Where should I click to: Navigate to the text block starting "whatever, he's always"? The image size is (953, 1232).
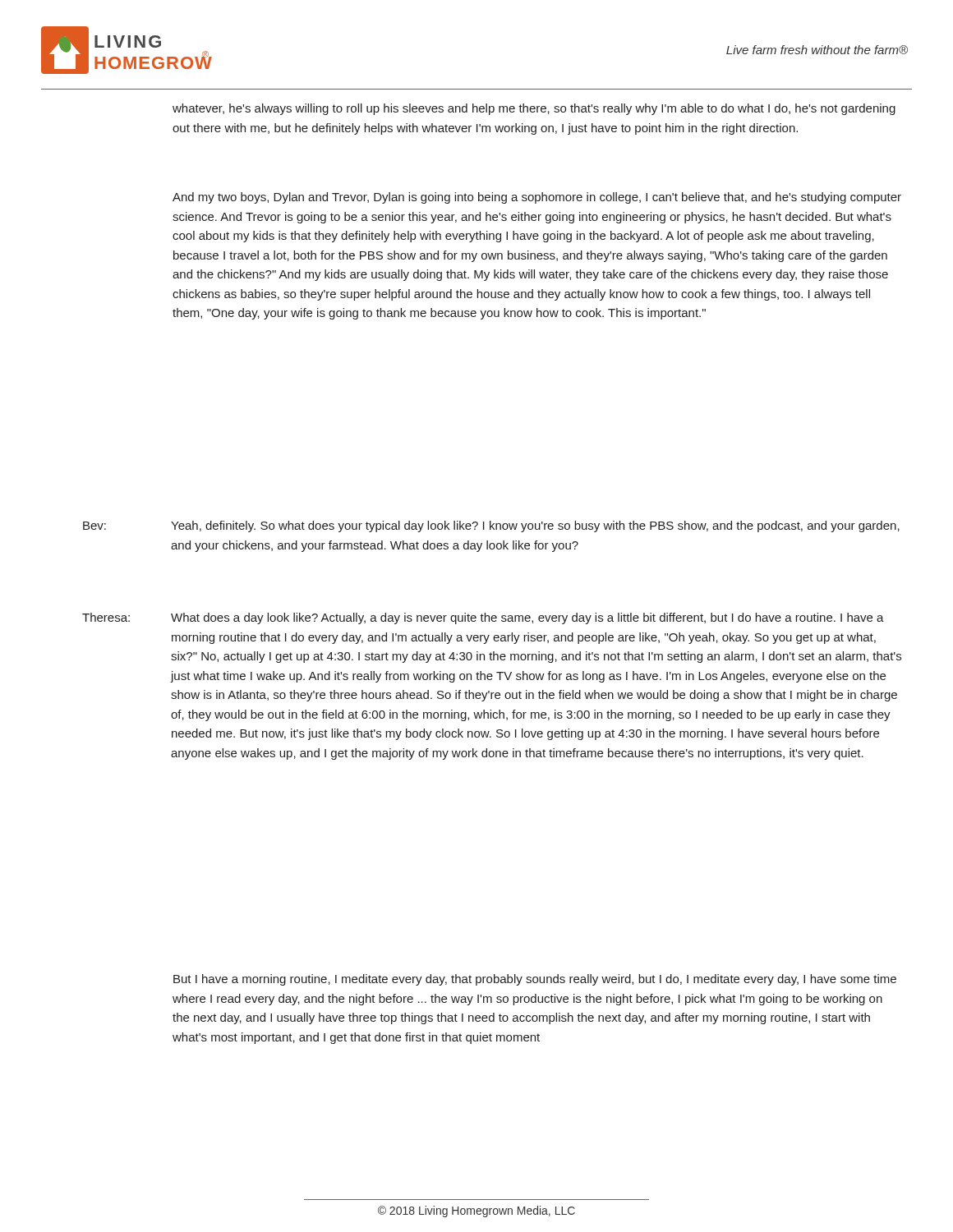coord(534,118)
